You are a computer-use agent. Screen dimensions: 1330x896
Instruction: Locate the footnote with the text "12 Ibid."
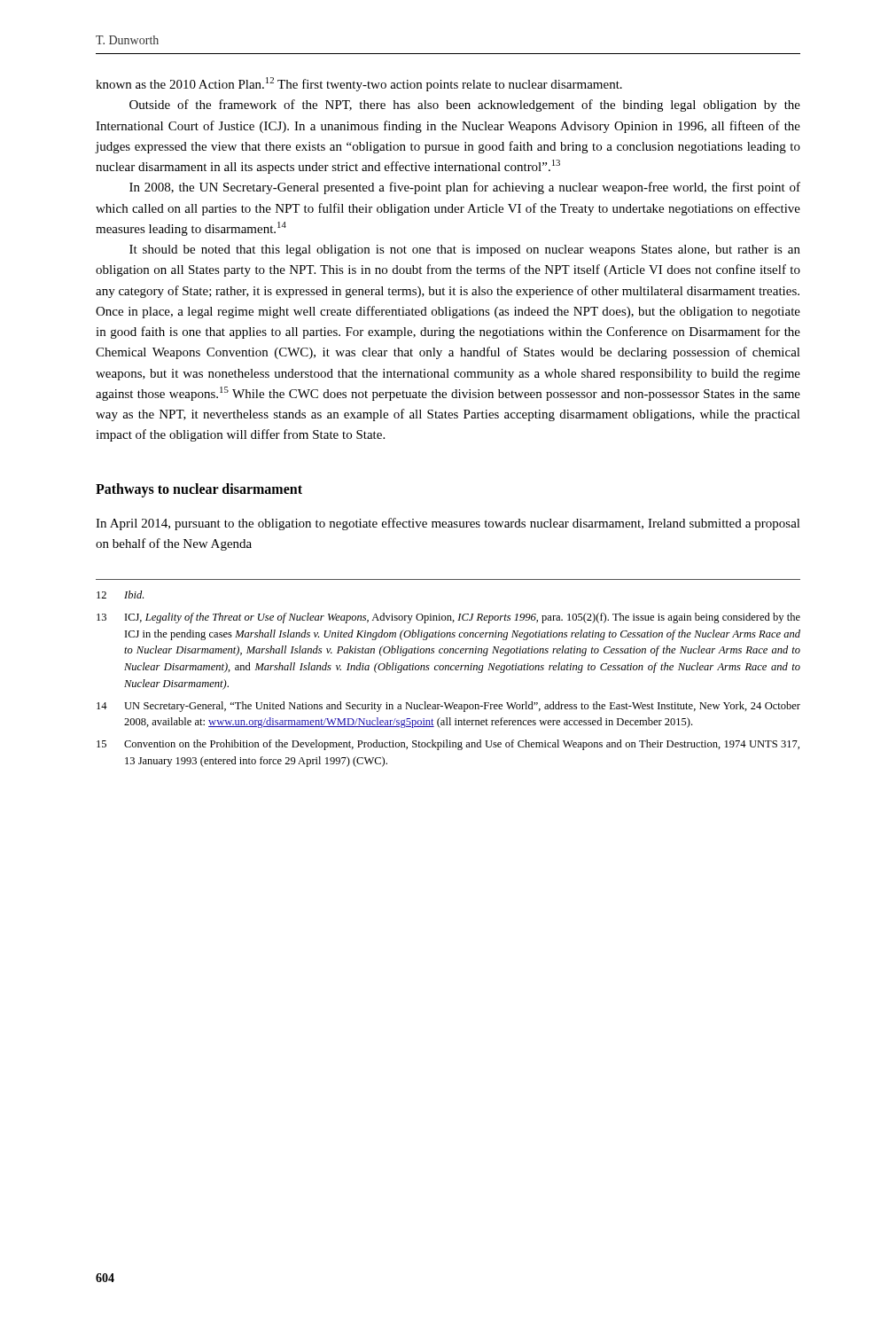click(x=120, y=595)
